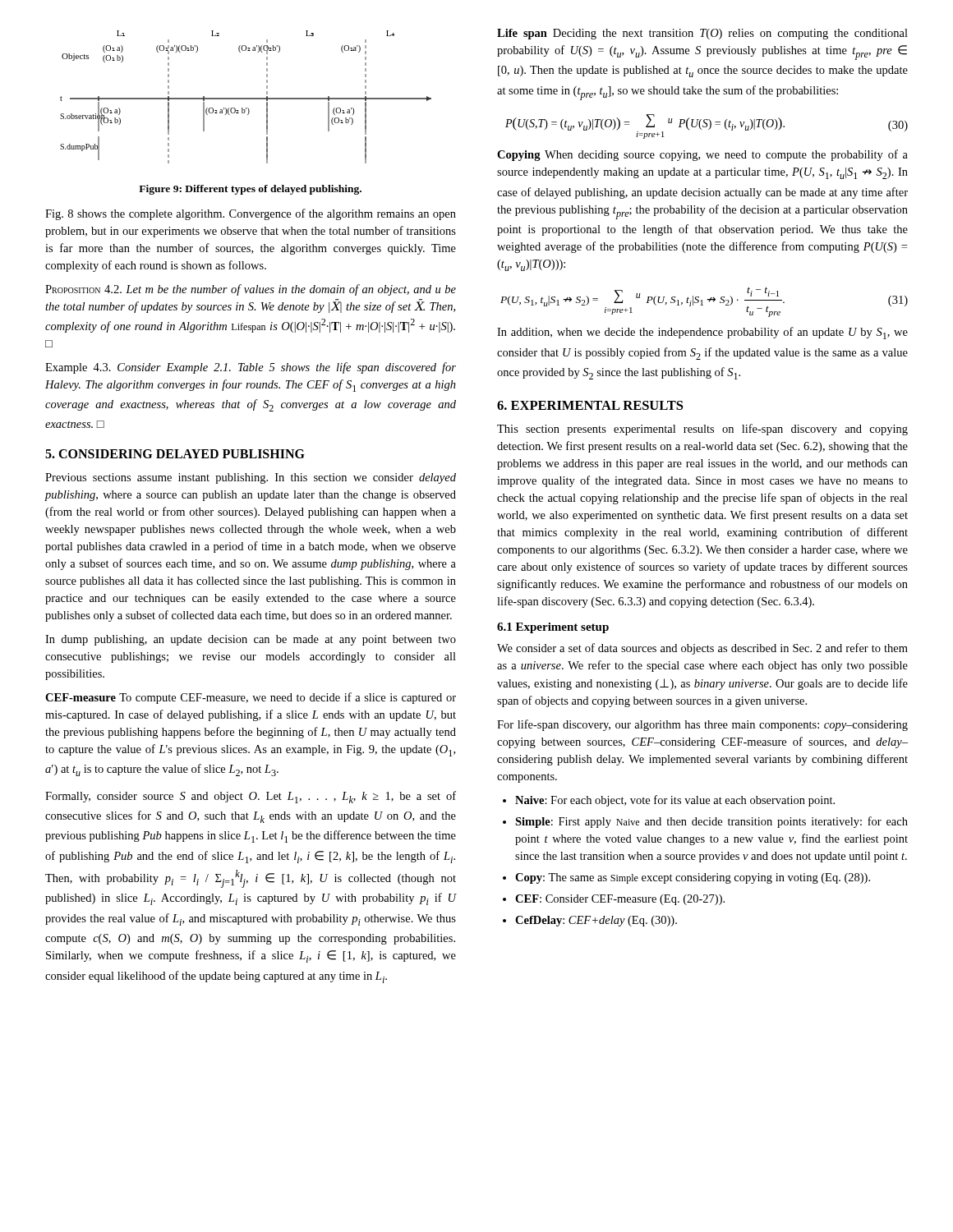Select the text starting "CEF: Consider CEF-measure (Eq."
The image size is (953, 1232).
point(620,898)
